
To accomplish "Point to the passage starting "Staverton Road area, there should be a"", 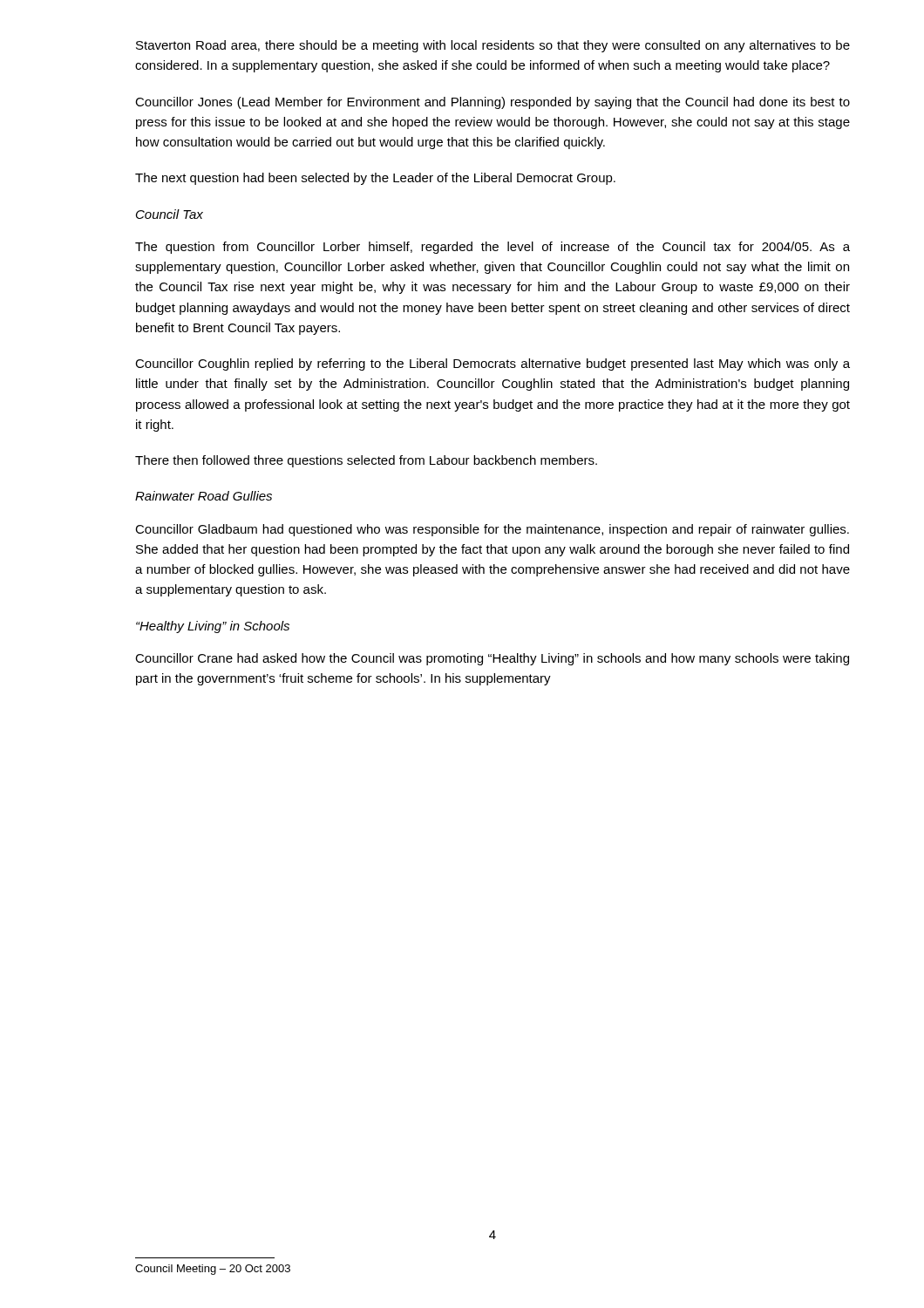I will tap(492, 55).
